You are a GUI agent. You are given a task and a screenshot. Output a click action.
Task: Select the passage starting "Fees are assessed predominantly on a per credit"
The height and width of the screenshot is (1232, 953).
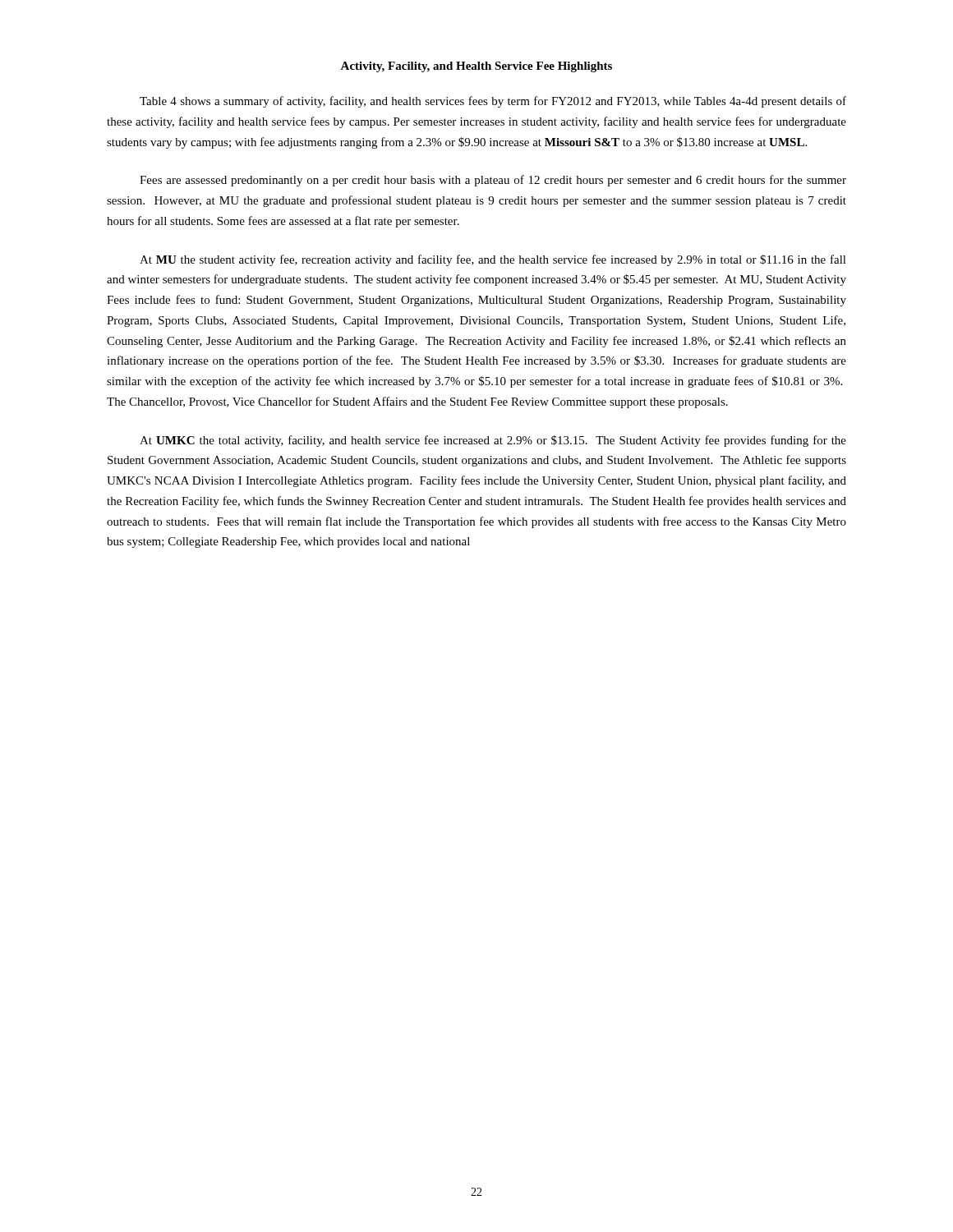[x=476, y=200]
